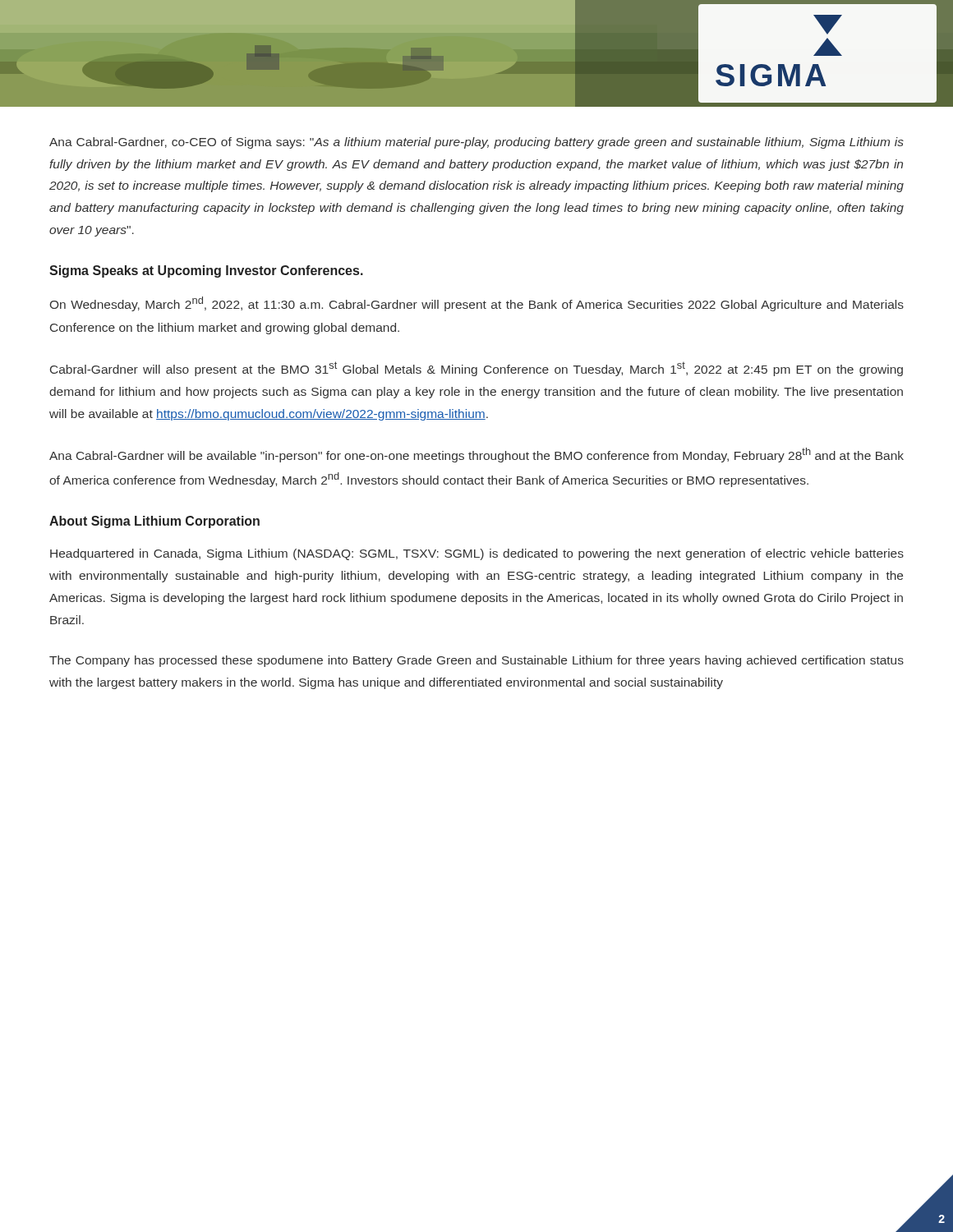Image resolution: width=953 pixels, height=1232 pixels.
Task: Click on the passage starting "Cabral-Gardner will also present at the BMO 31st"
Action: [476, 390]
